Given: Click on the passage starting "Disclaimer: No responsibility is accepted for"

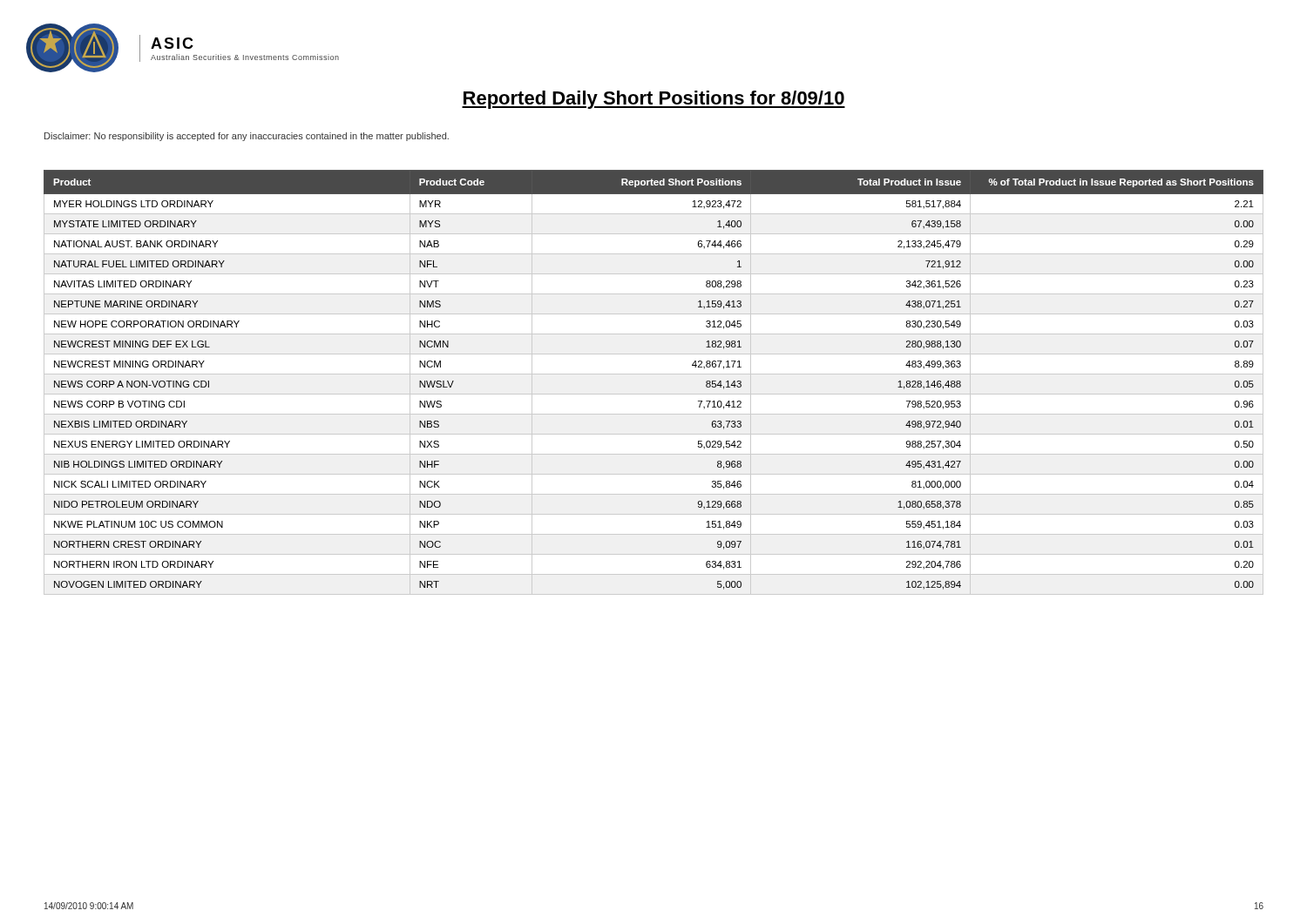Looking at the screenshot, I should (x=247, y=136).
